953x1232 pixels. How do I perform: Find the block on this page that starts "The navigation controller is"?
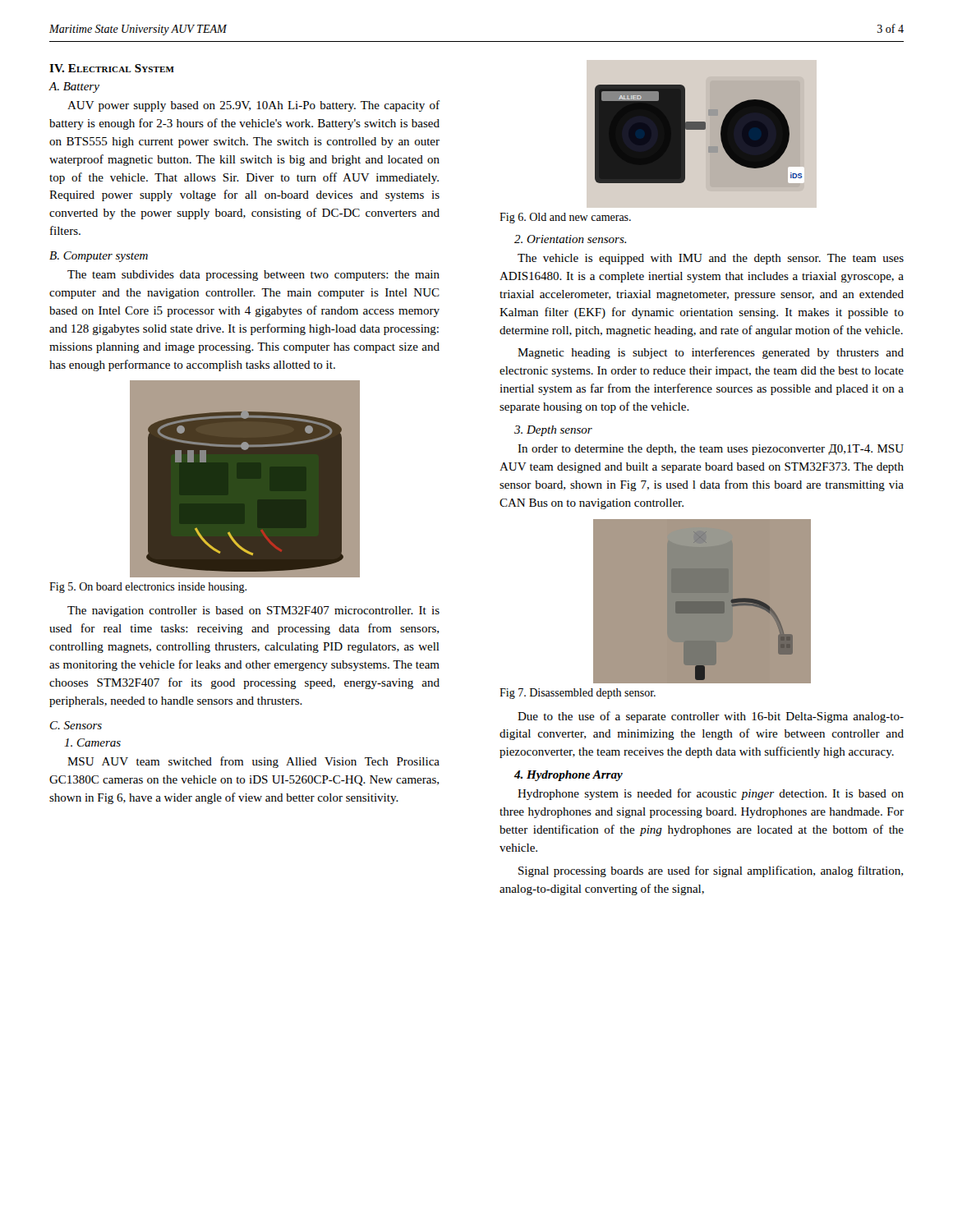click(244, 656)
